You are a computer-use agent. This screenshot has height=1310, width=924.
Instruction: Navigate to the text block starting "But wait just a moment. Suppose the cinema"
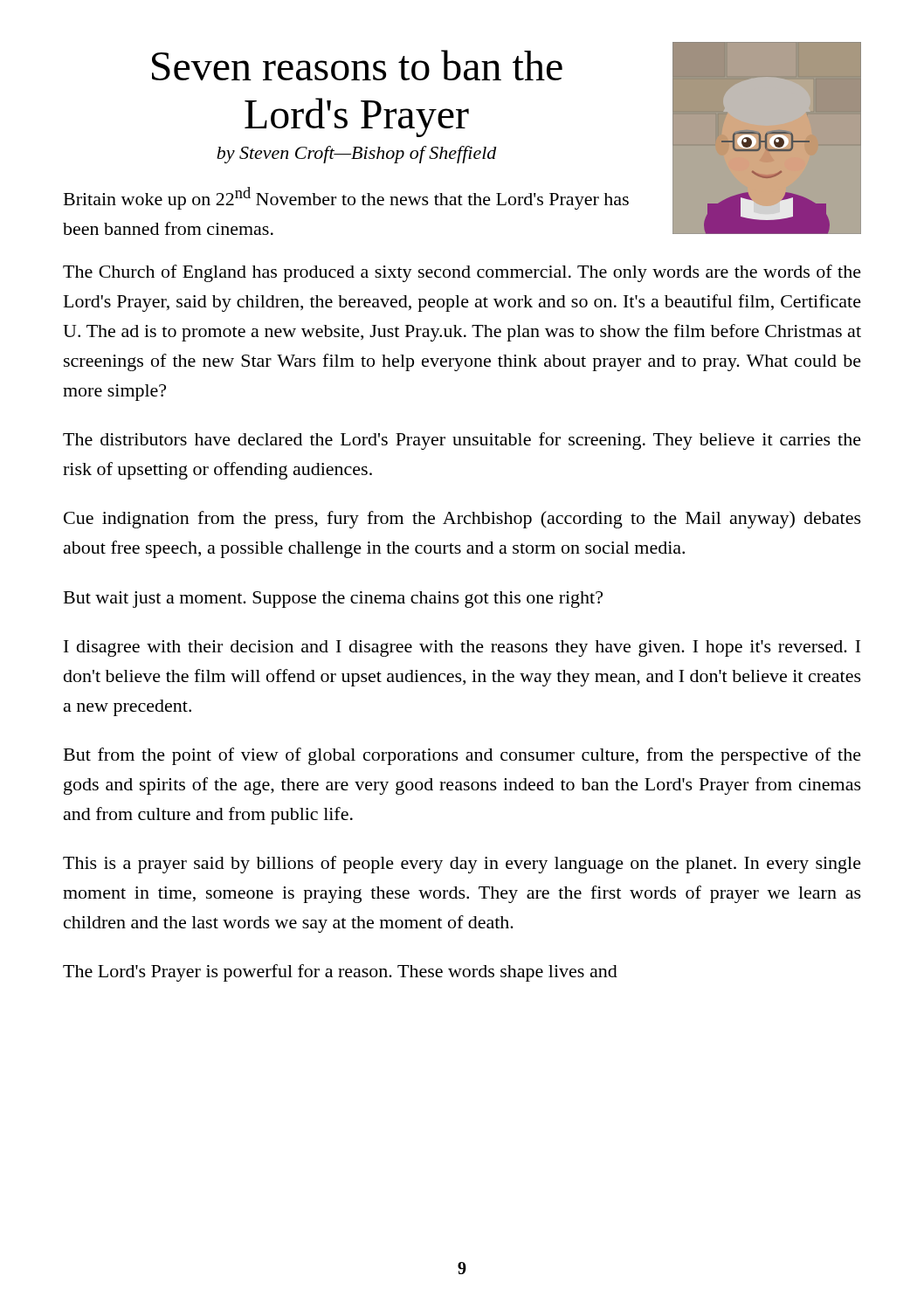(333, 597)
